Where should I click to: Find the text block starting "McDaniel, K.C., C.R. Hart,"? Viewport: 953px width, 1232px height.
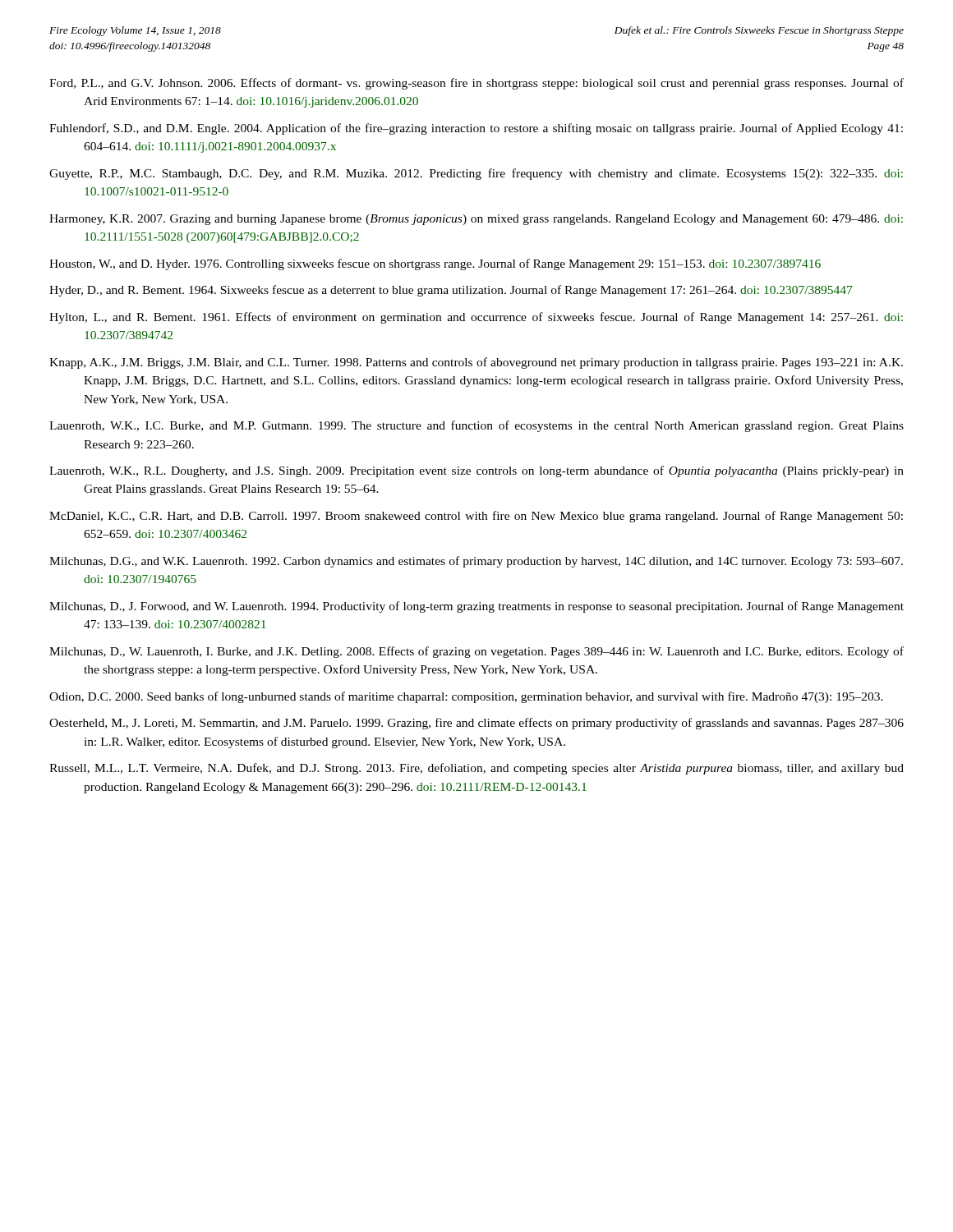pyautogui.click(x=476, y=525)
